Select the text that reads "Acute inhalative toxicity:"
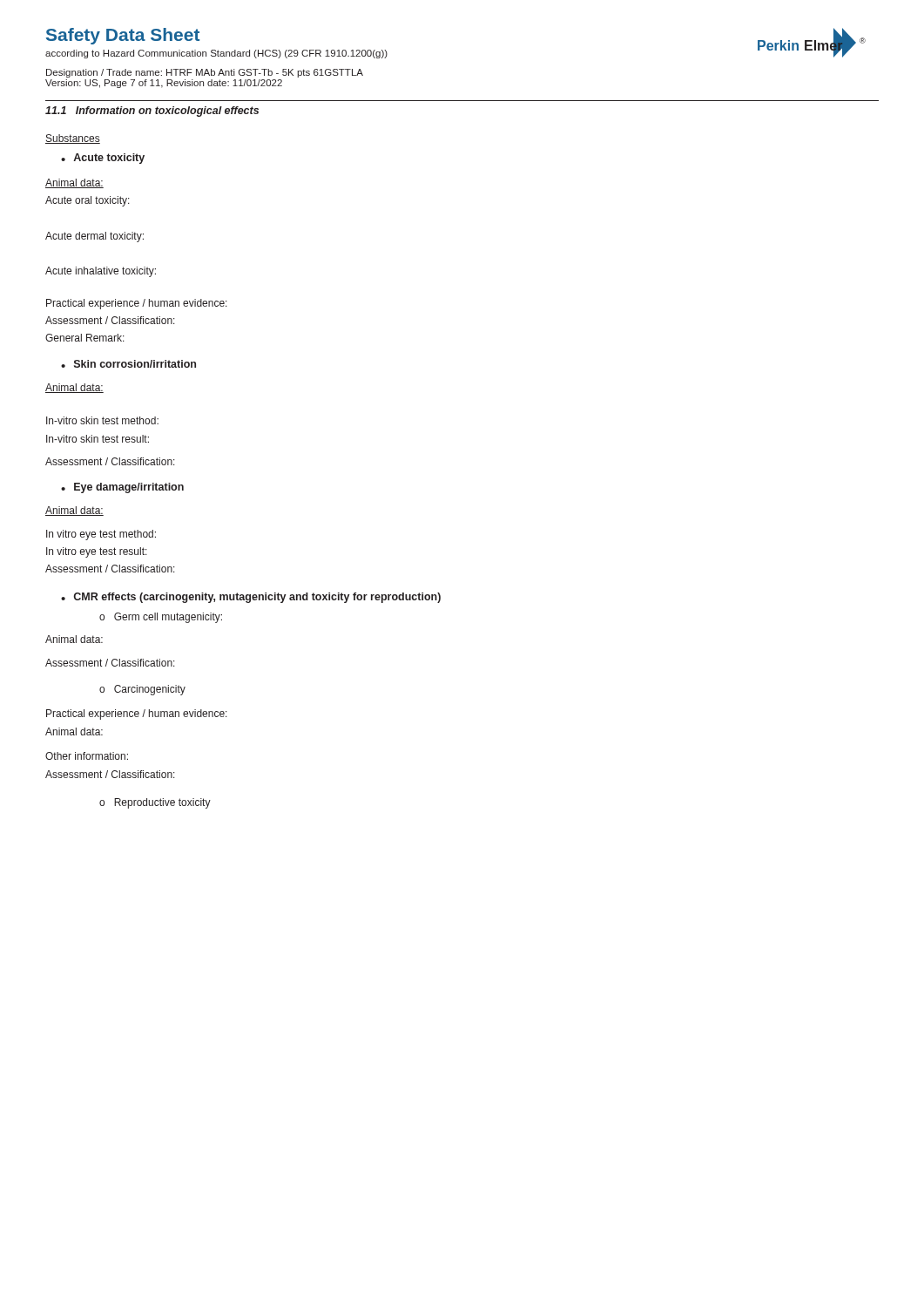 click(101, 271)
